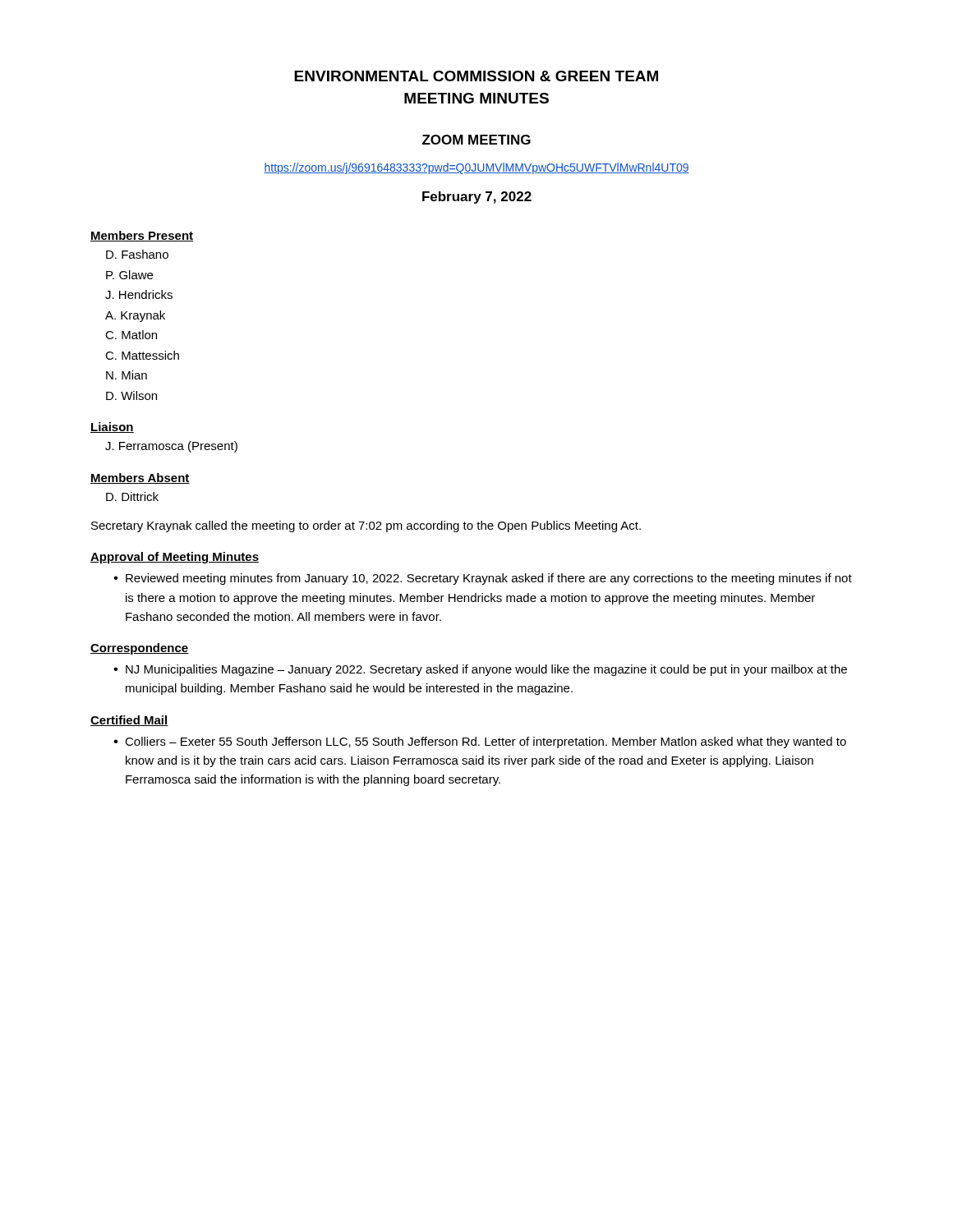Click on the list item containing "N. Mian"
The image size is (953, 1232).
[126, 375]
